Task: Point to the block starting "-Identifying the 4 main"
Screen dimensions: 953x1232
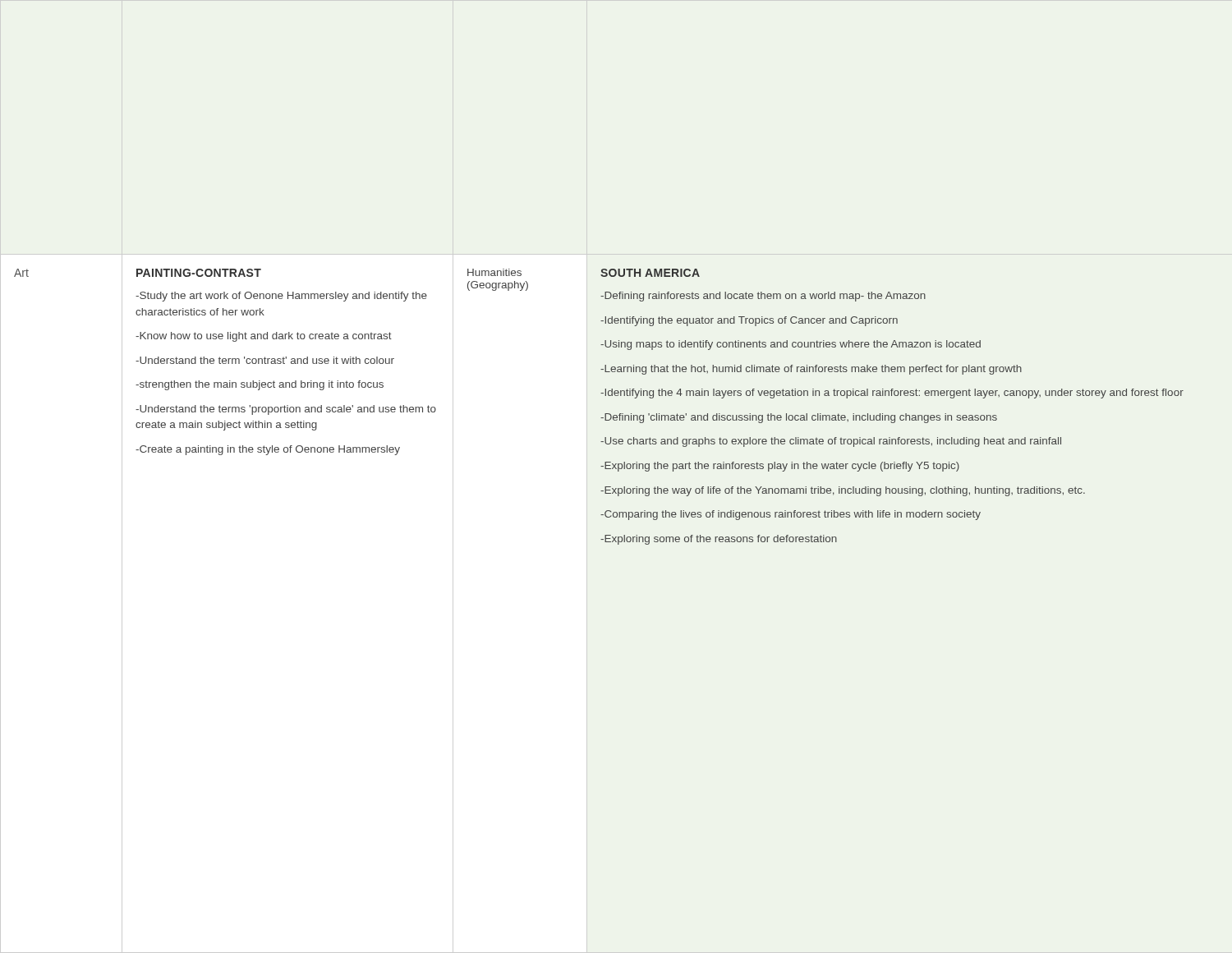Action: (x=892, y=392)
